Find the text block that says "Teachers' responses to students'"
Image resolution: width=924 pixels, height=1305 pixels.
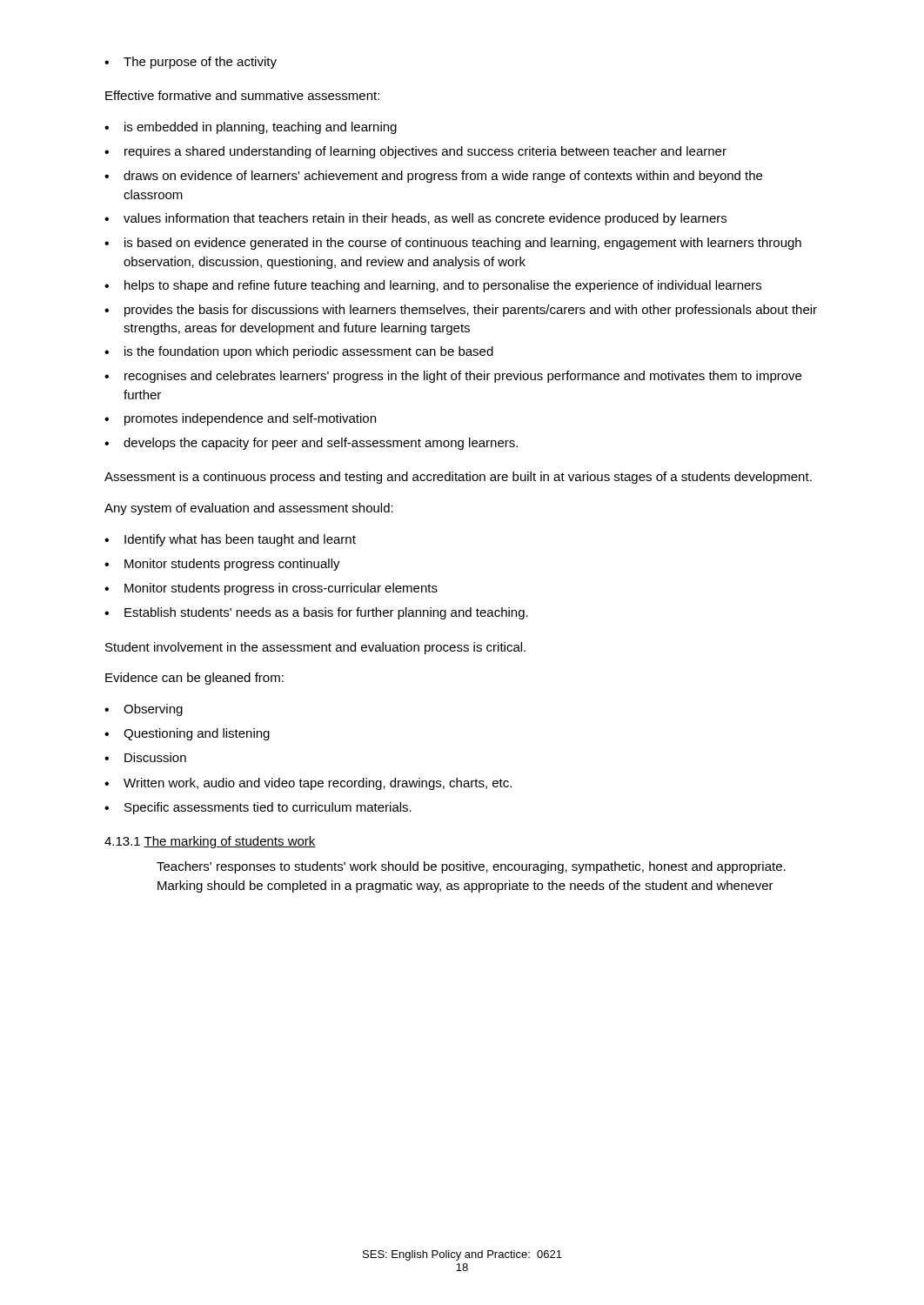coord(473,876)
